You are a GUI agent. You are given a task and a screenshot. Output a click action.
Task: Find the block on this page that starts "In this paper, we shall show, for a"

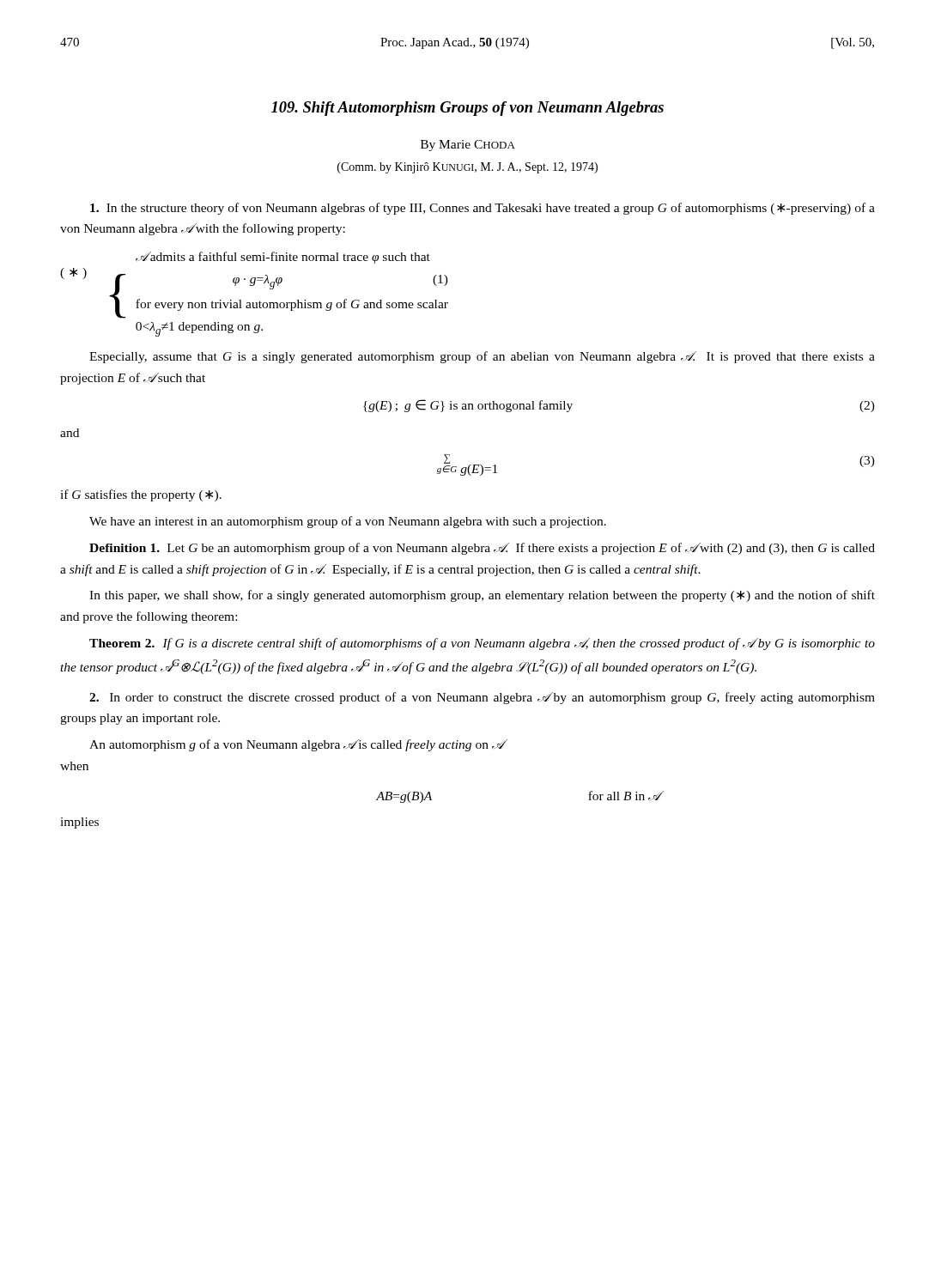click(468, 606)
